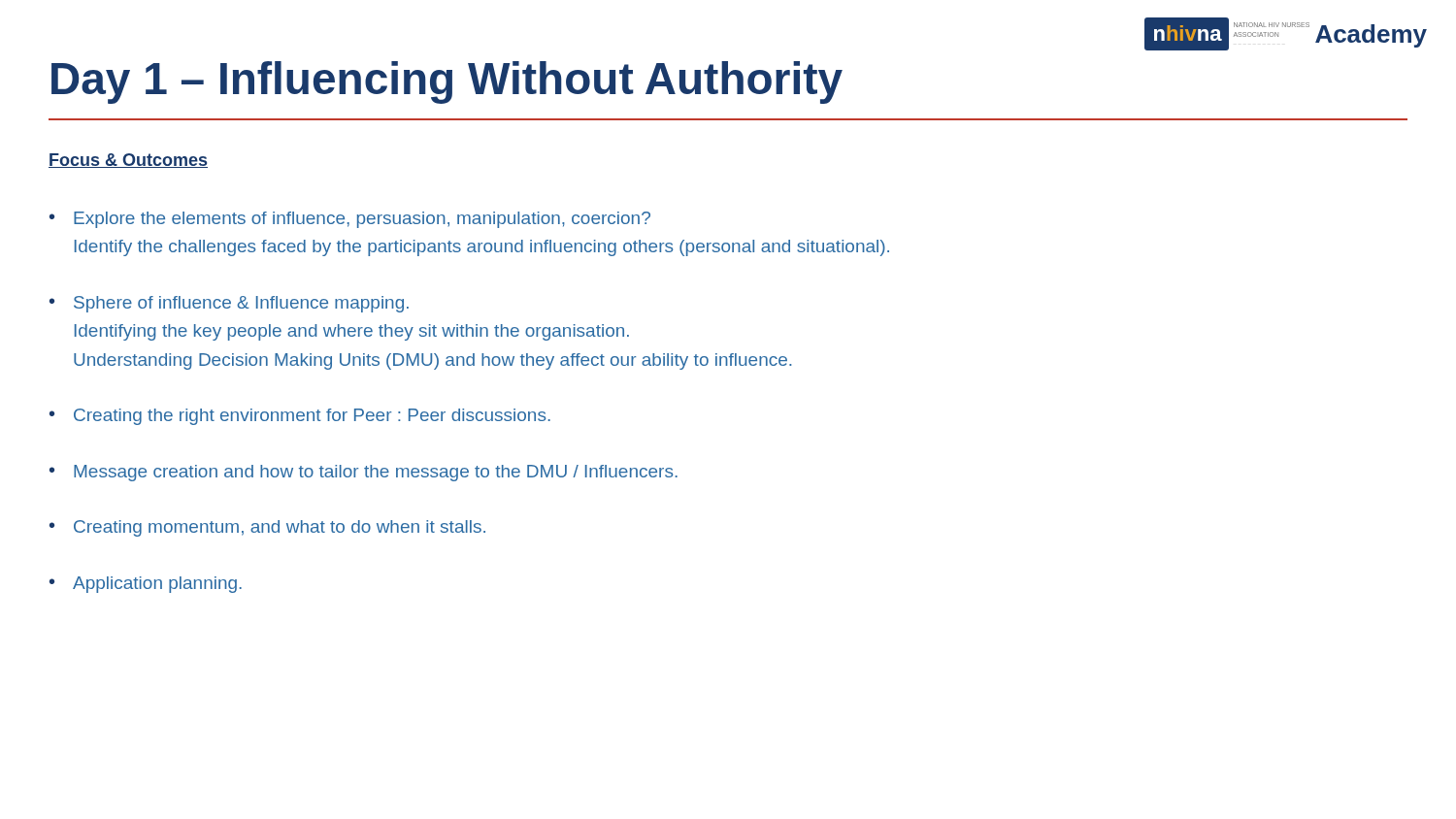Image resolution: width=1456 pixels, height=819 pixels.
Task: Find a section header
Action: click(128, 160)
